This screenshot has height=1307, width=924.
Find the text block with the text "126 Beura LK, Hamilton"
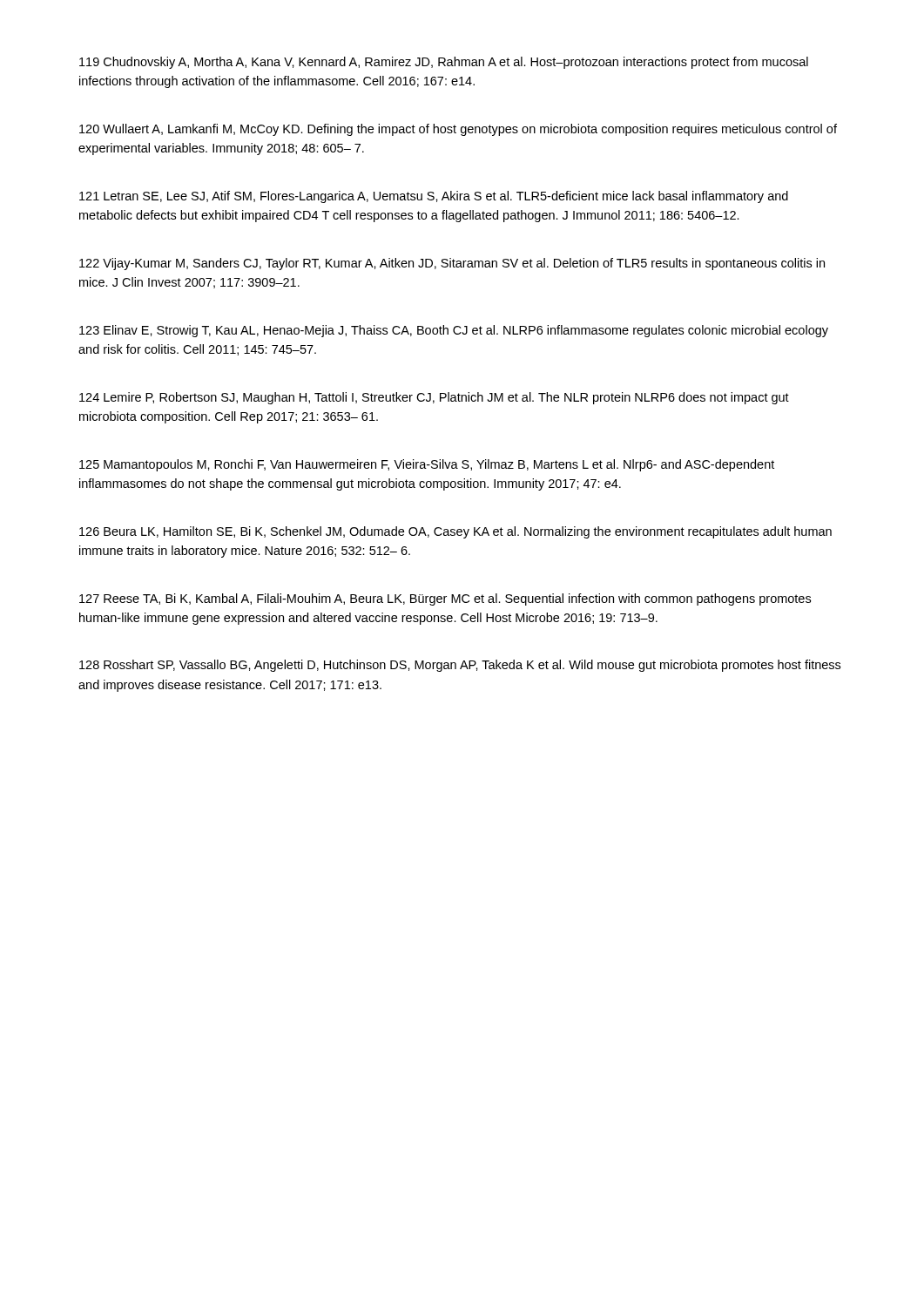(455, 541)
